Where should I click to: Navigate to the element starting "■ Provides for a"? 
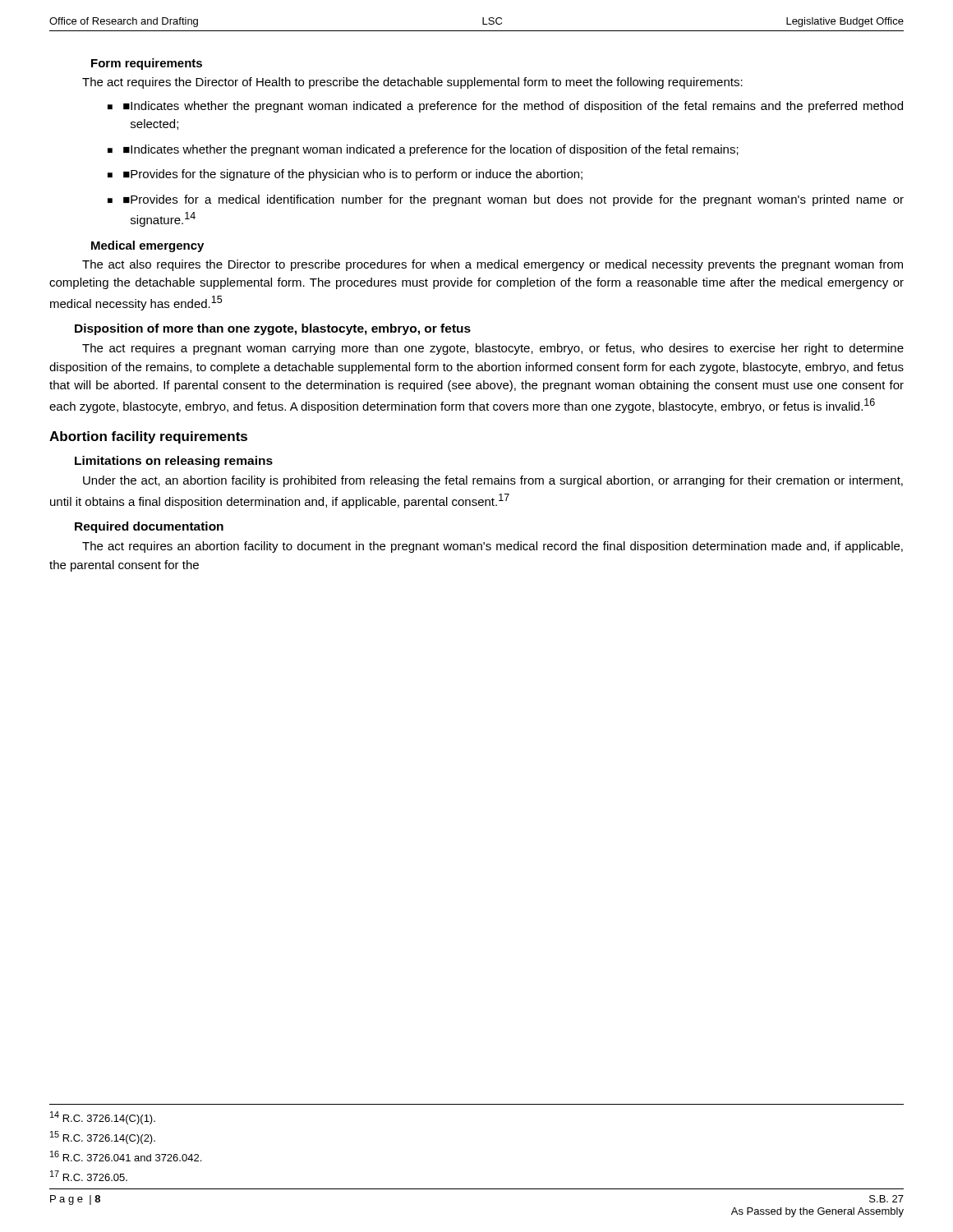(x=513, y=210)
